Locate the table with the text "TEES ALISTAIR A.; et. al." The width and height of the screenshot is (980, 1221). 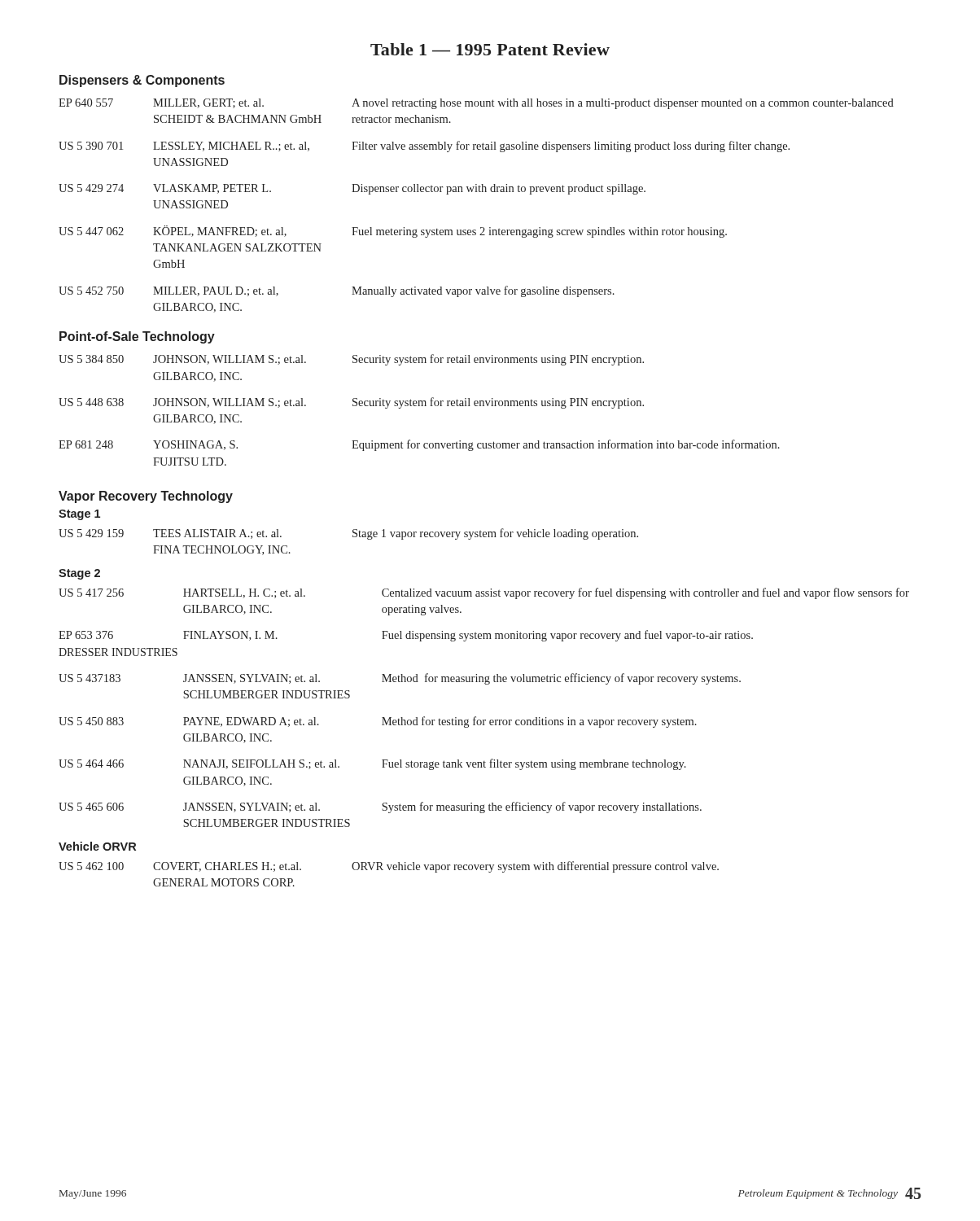click(490, 543)
